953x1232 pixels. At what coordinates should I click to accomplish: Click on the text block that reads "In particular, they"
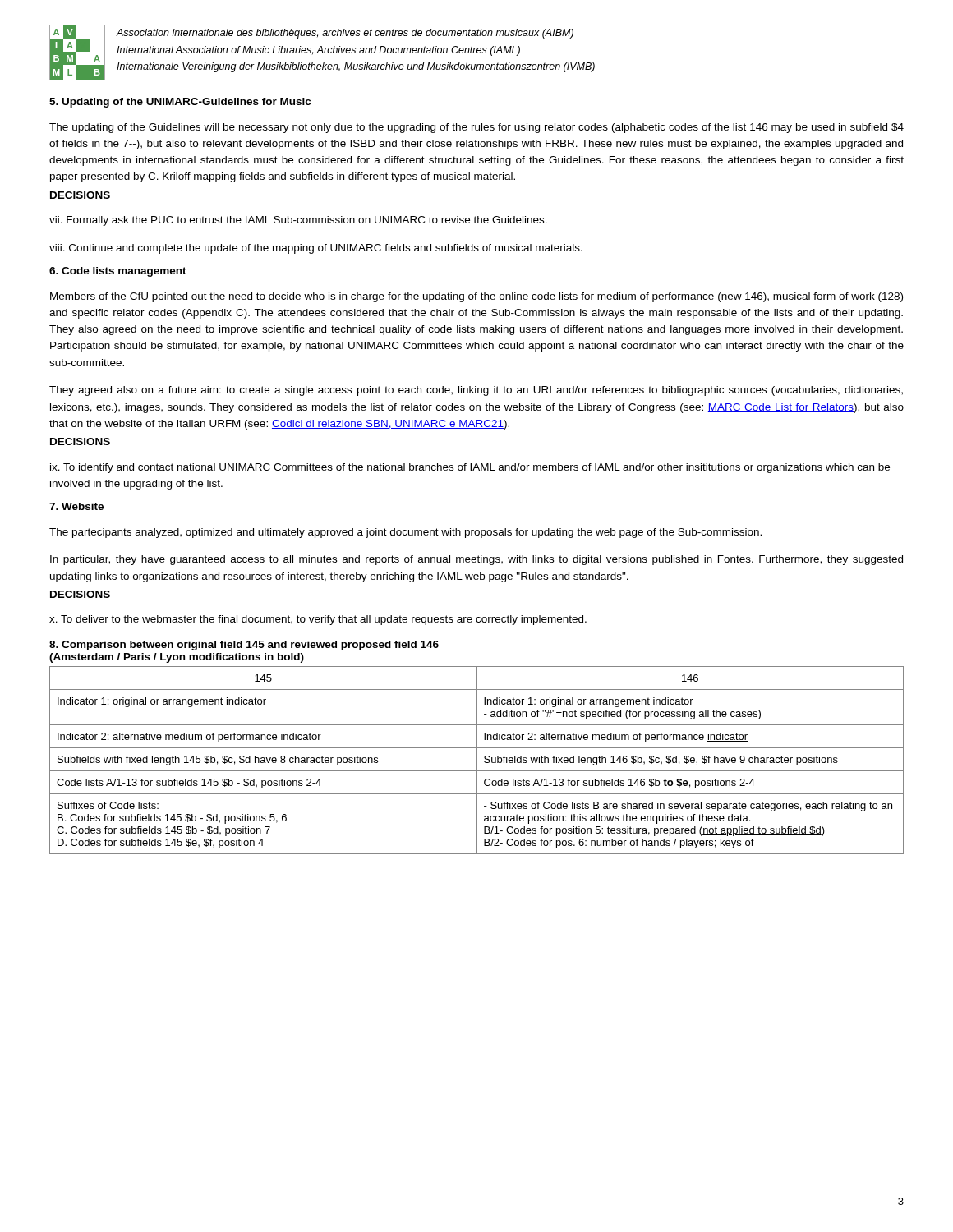tap(476, 568)
